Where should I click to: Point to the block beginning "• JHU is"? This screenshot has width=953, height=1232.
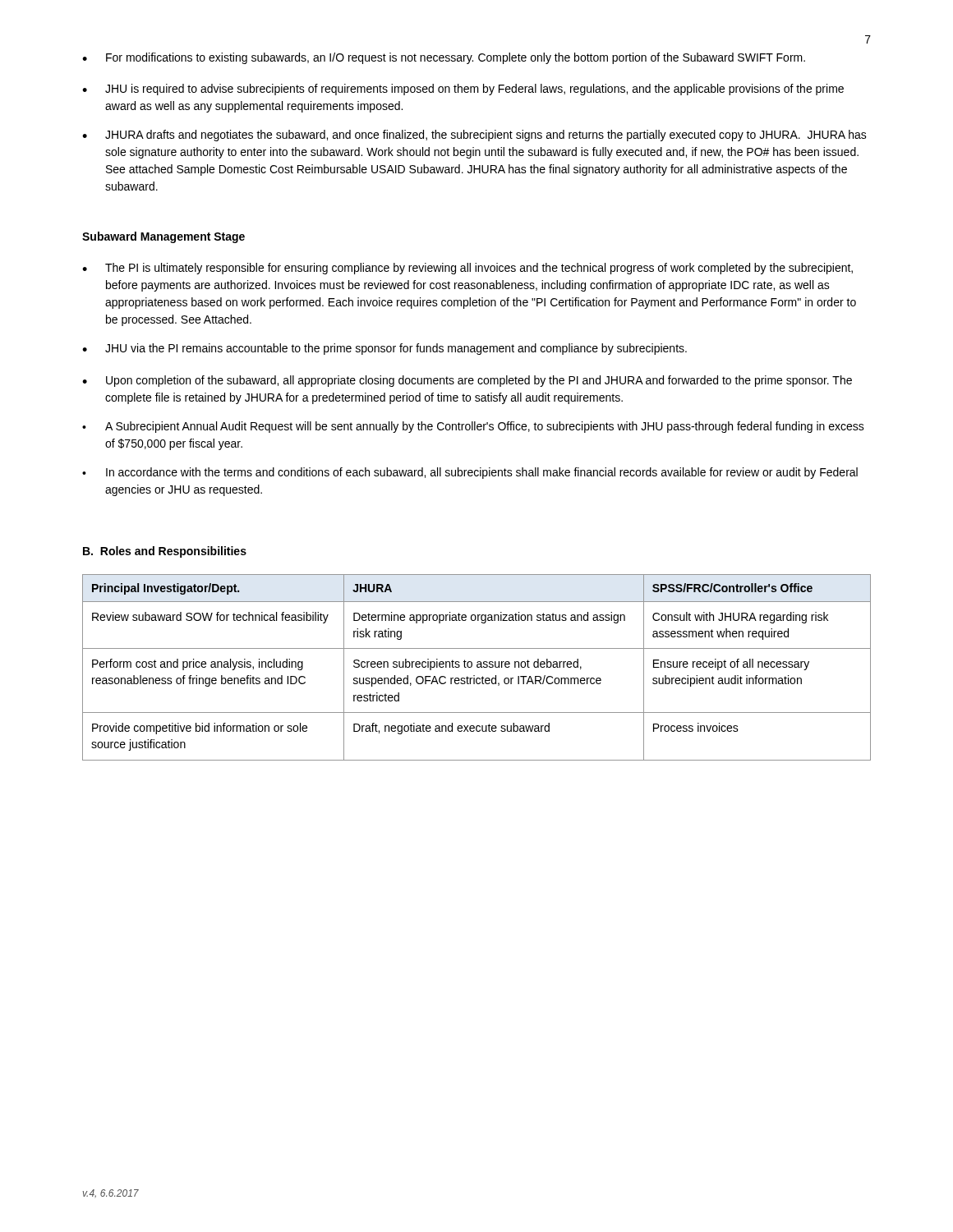(x=476, y=98)
